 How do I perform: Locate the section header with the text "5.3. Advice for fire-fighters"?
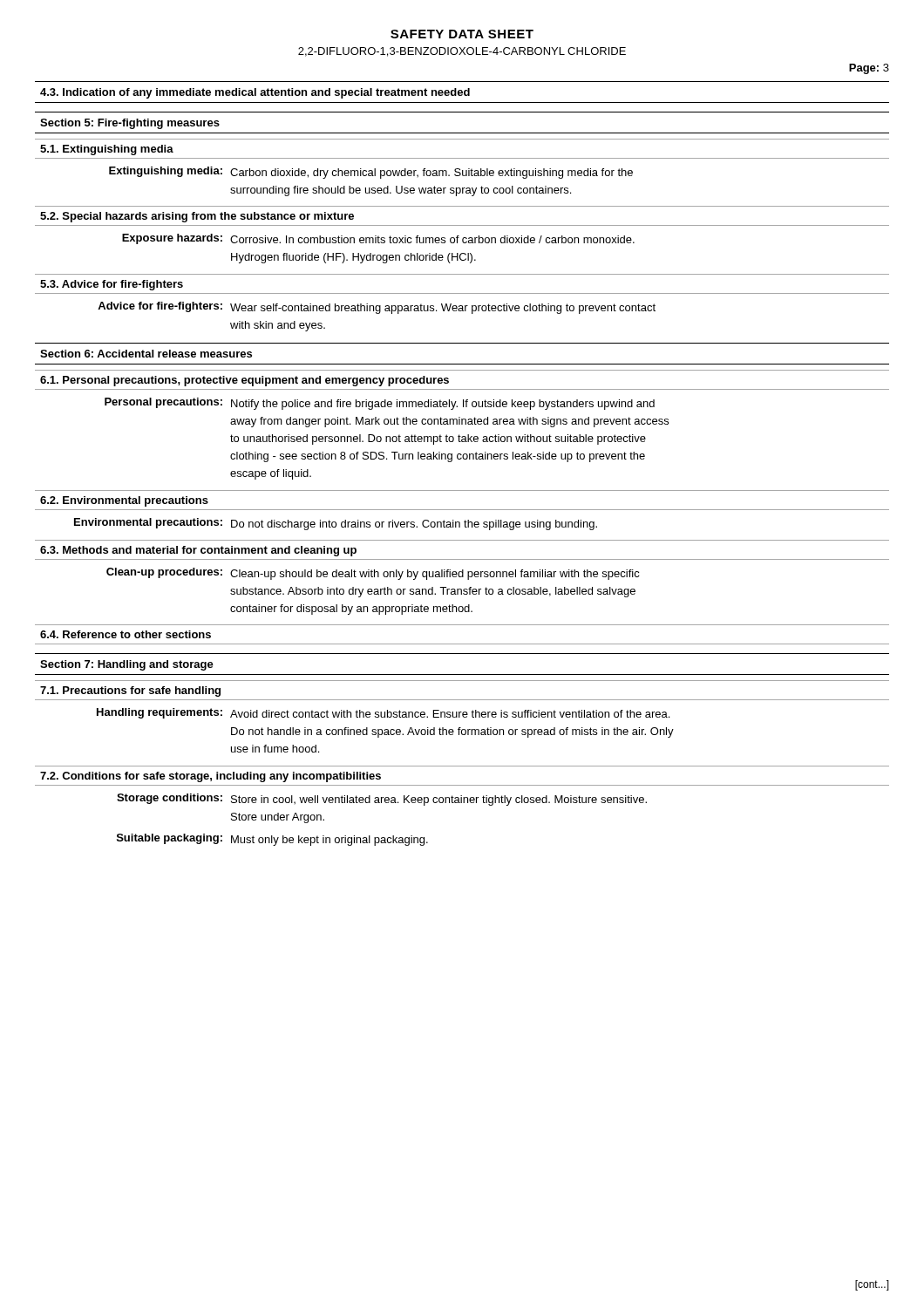pos(112,283)
